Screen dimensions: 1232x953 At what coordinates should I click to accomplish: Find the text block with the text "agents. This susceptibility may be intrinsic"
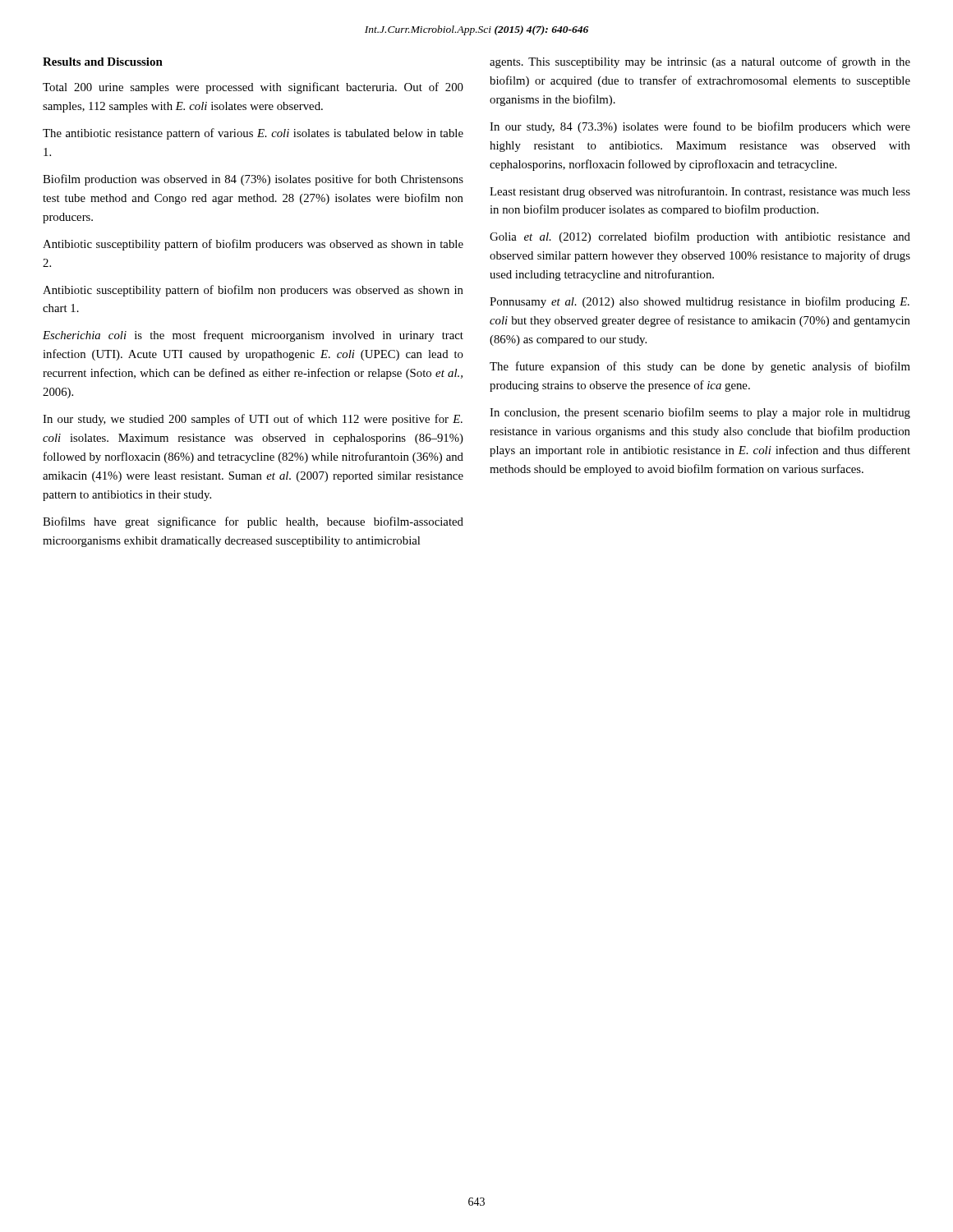click(x=700, y=81)
